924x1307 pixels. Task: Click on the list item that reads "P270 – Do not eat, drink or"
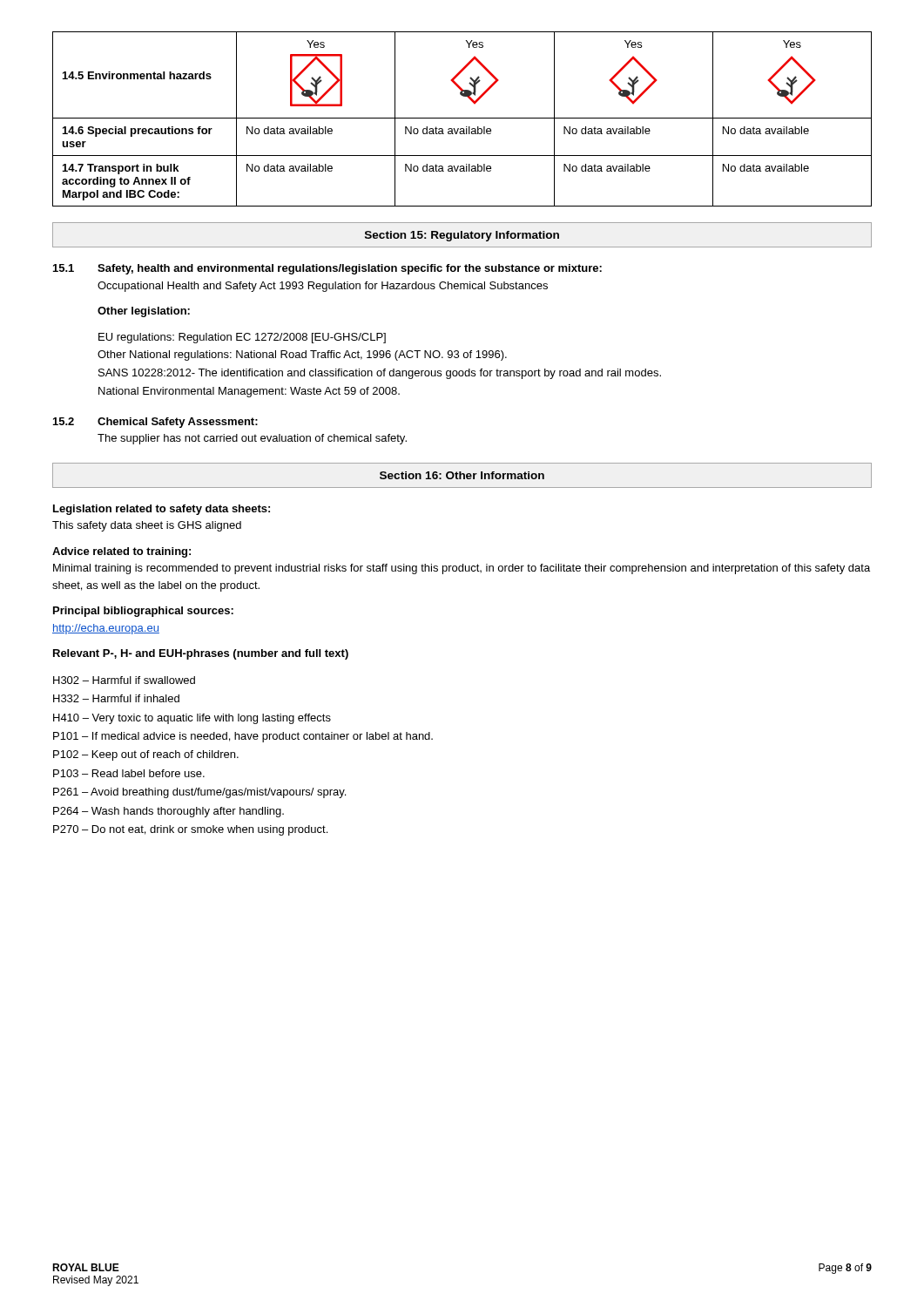[190, 829]
